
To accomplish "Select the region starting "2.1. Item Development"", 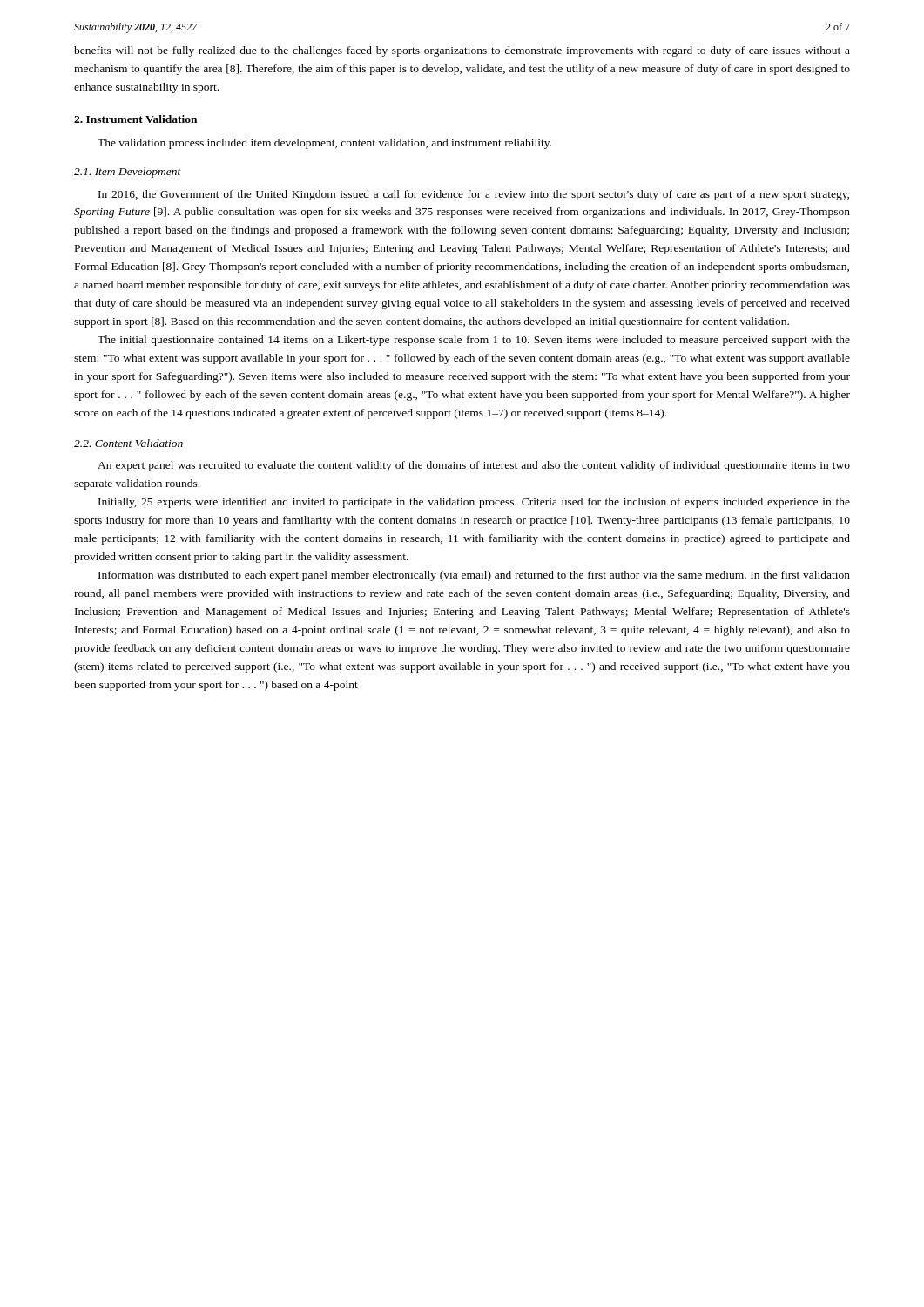I will click(x=127, y=171).
